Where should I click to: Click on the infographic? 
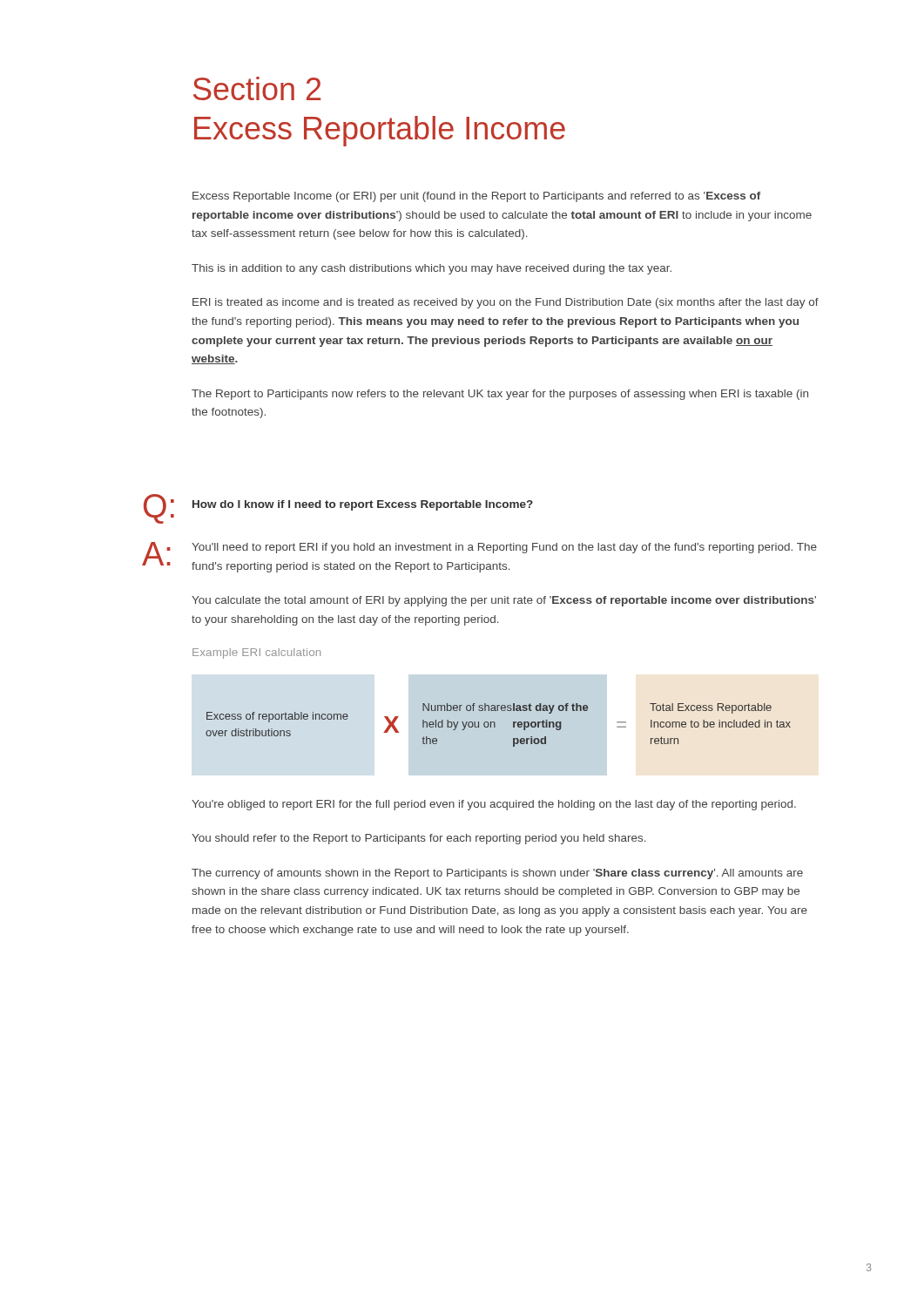(505, 725)
